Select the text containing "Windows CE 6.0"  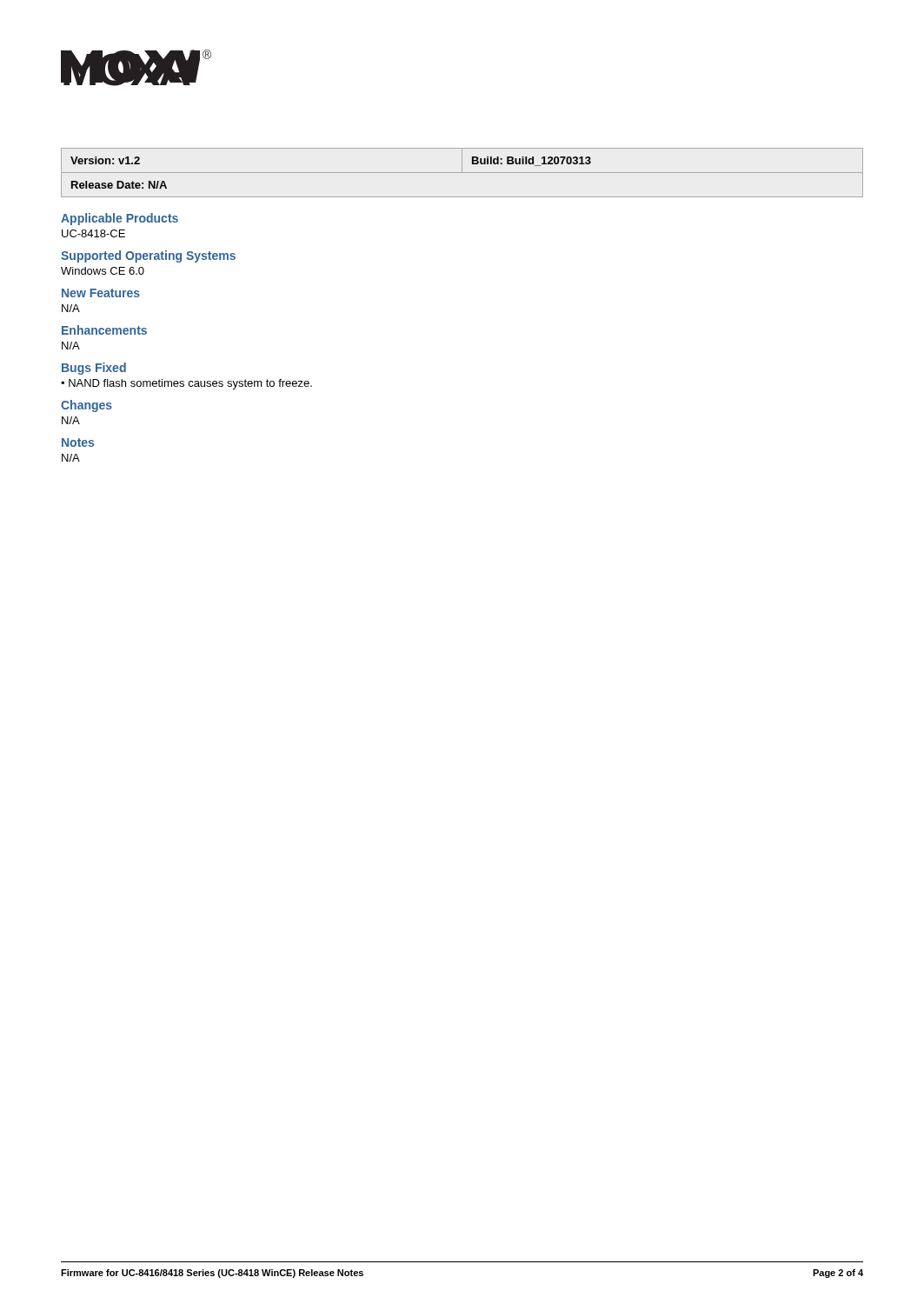click(x=103, y=271)
